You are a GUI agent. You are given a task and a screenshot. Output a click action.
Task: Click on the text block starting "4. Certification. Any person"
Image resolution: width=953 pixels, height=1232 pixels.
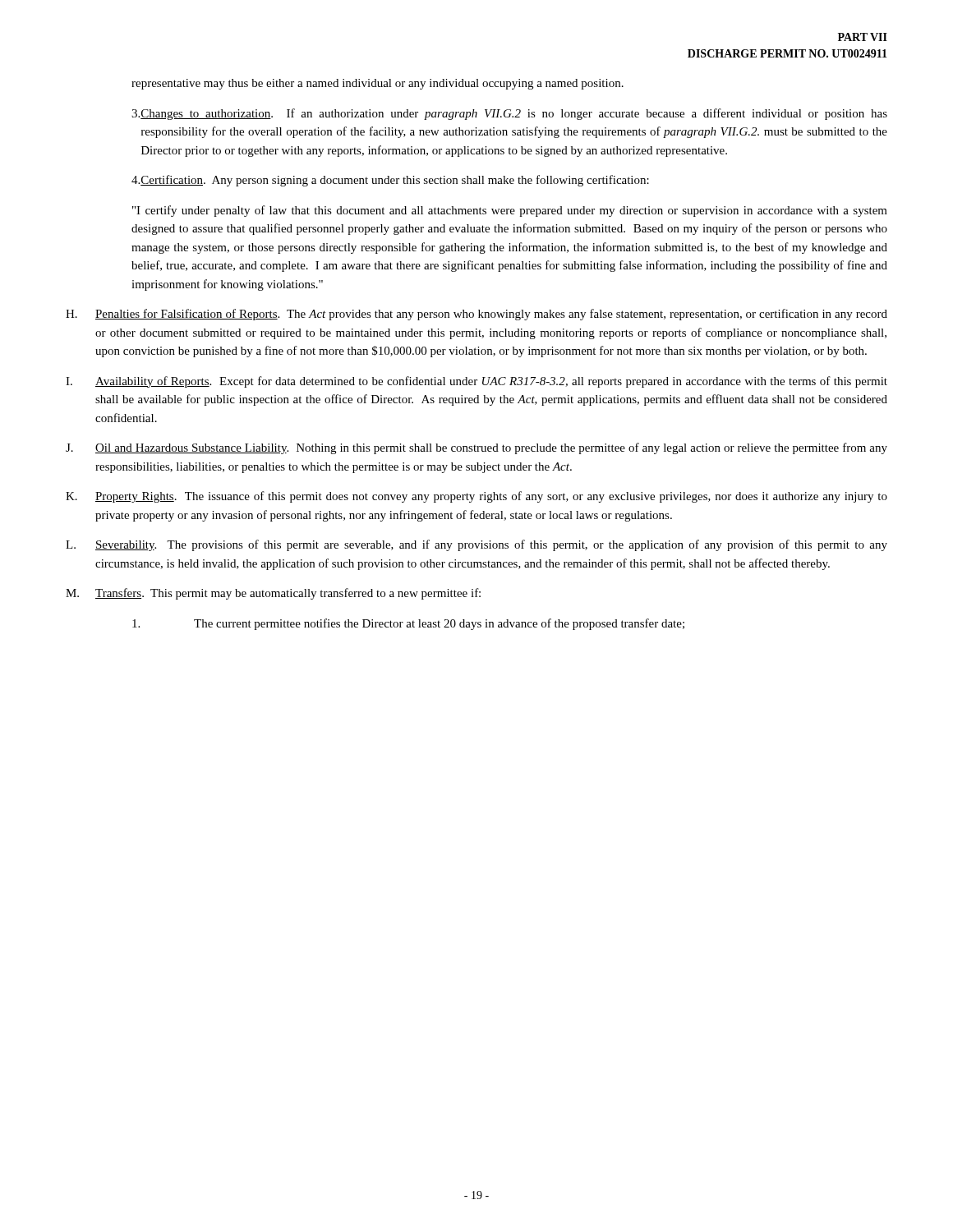(476, 180)
